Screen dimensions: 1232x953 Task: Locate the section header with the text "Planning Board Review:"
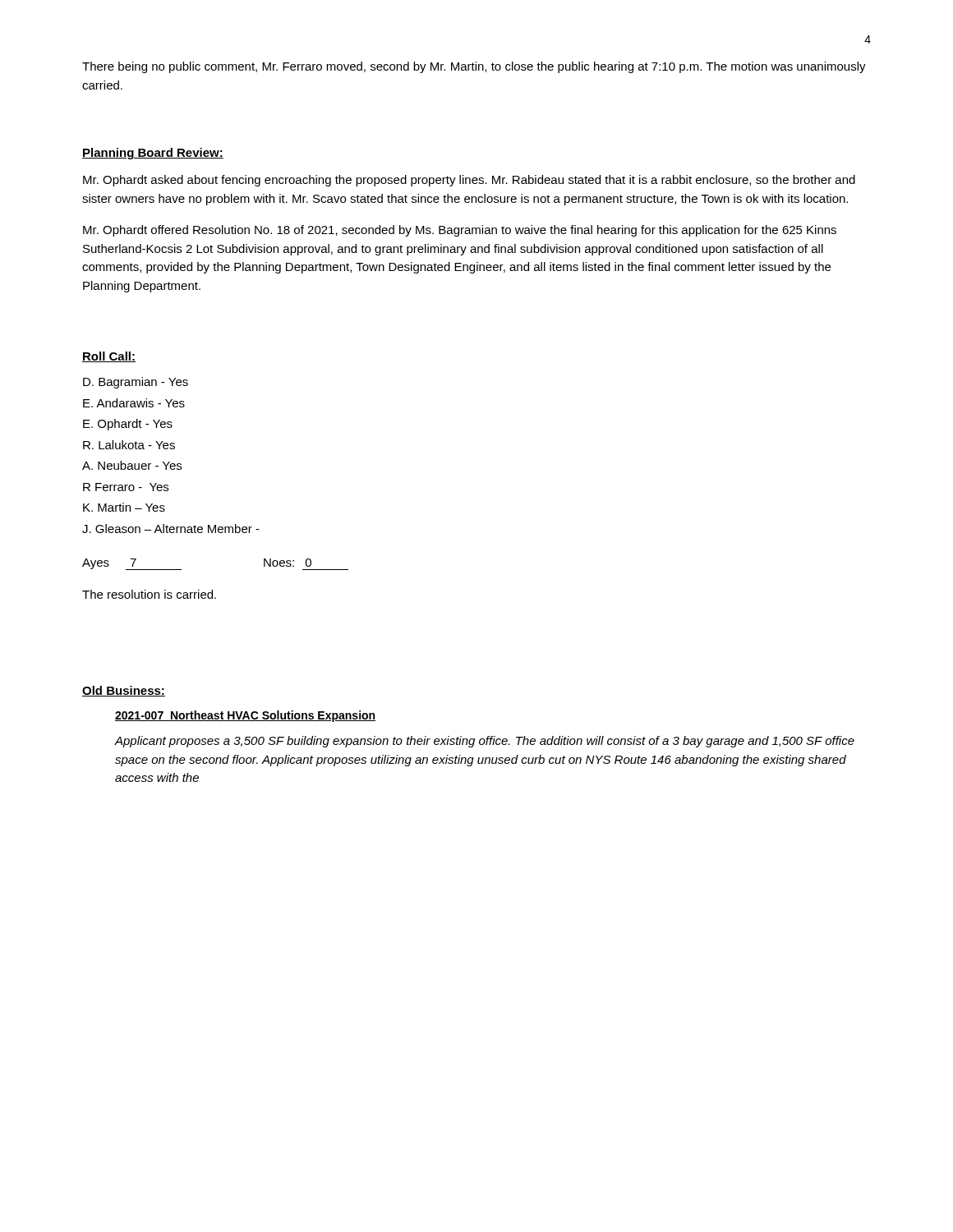[x=153, y=152]
